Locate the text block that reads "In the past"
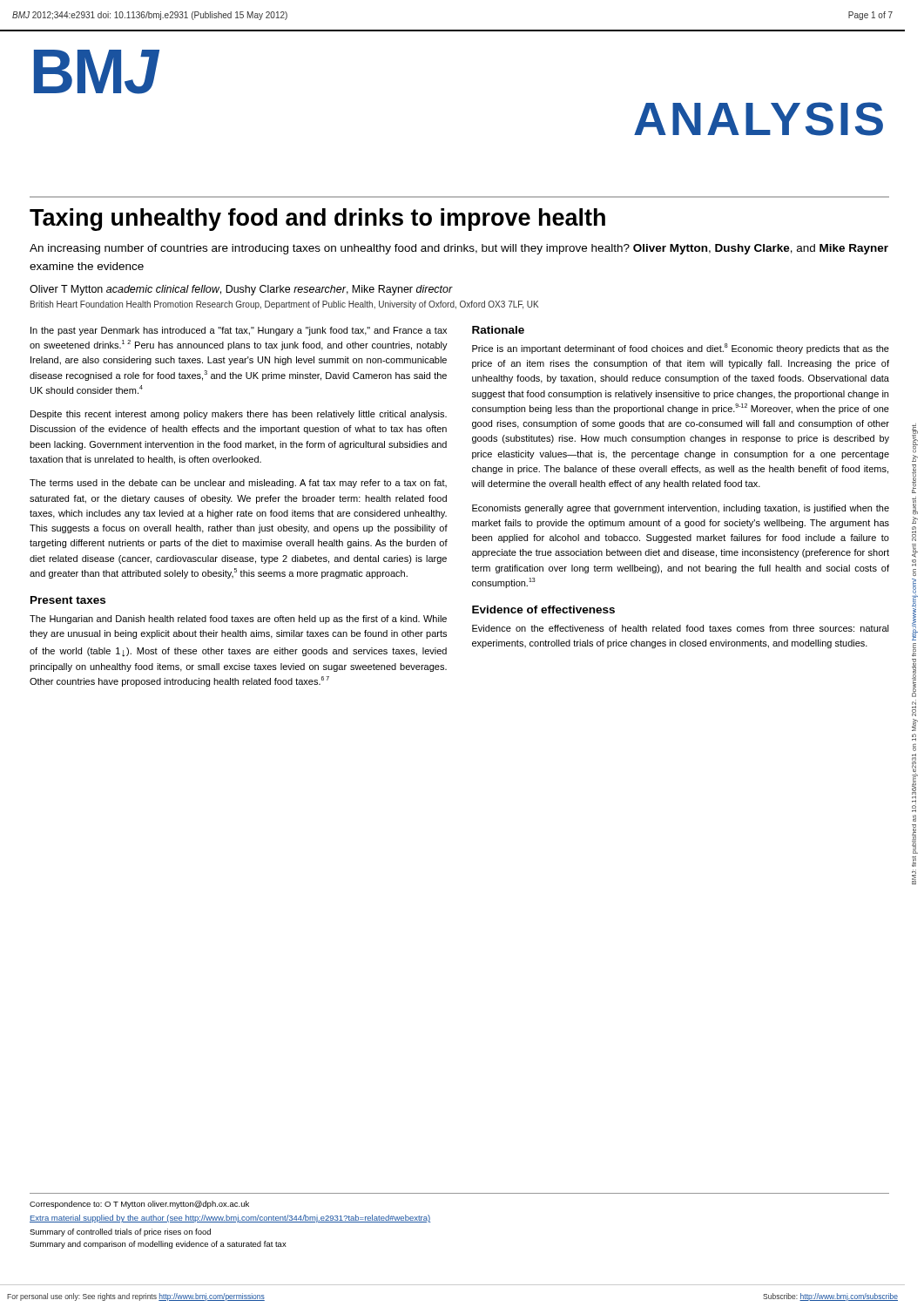 pyautogui.click(x=238, y=360)
